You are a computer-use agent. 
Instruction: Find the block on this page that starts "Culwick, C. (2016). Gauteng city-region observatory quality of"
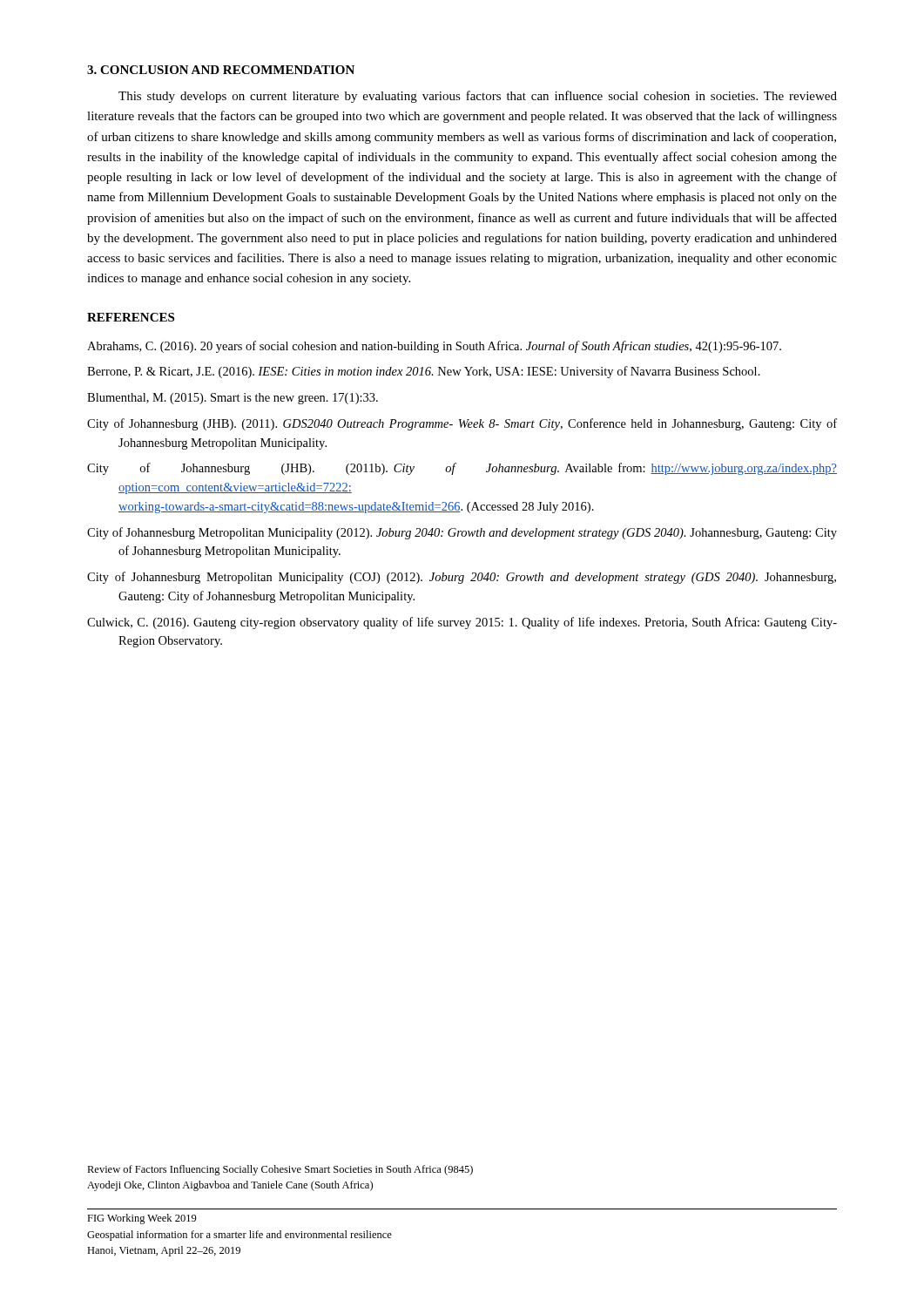pos(462,631)
